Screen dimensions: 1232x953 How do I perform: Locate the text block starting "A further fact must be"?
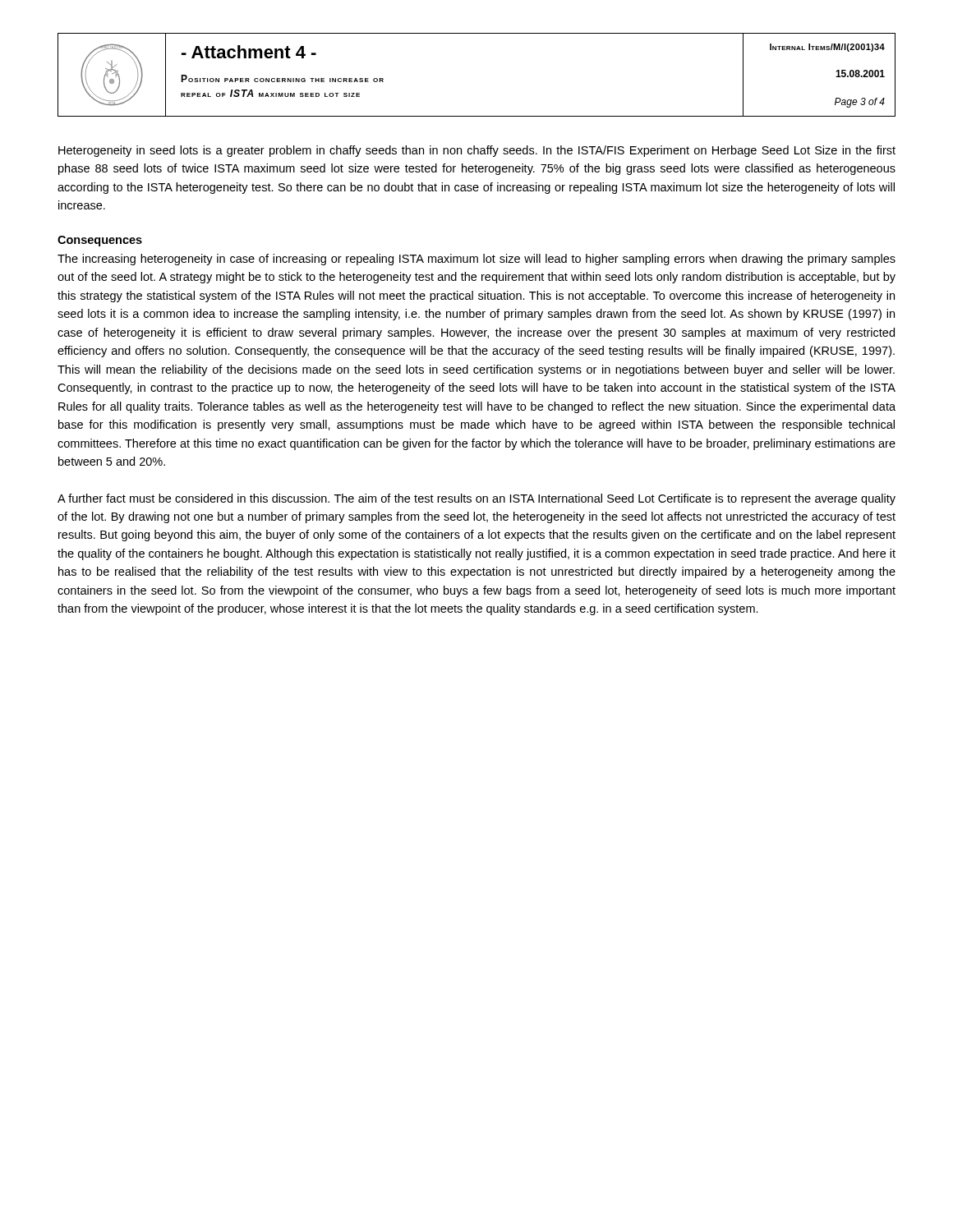[476, 553]
